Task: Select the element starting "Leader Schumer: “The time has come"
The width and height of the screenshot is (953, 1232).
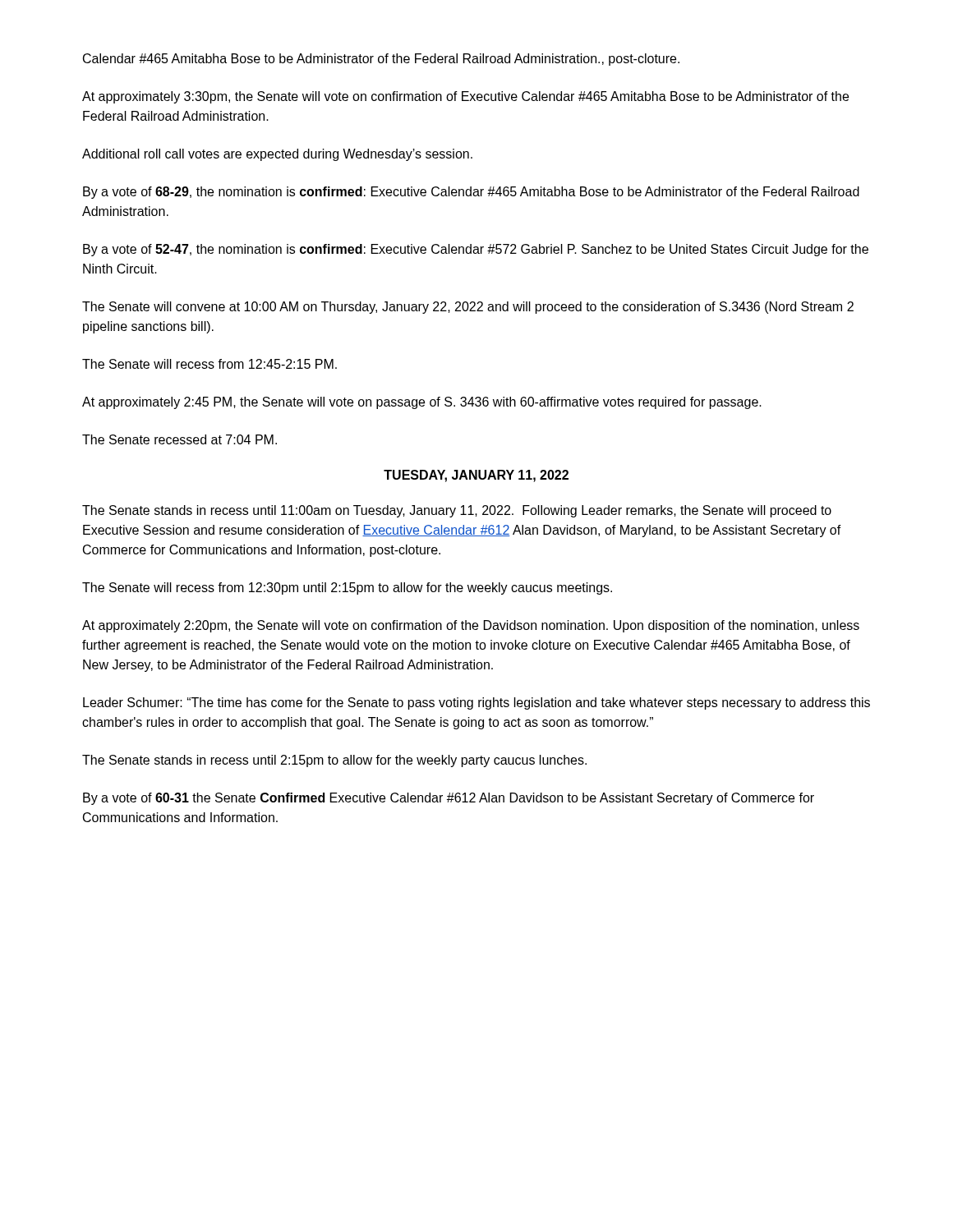Action: (x=476, y=713)
